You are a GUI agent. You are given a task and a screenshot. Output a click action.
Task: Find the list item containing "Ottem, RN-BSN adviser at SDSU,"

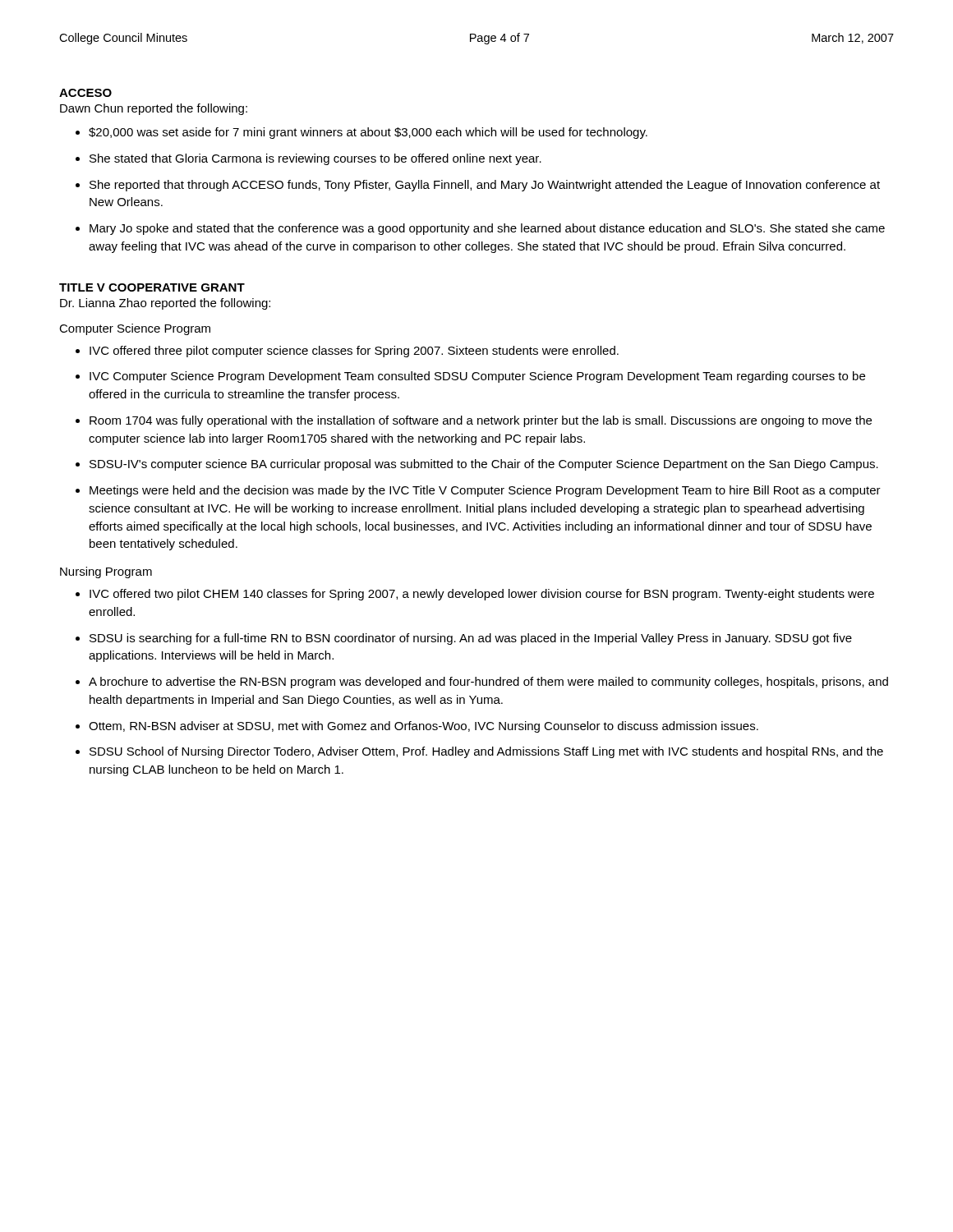coord(424,725)
